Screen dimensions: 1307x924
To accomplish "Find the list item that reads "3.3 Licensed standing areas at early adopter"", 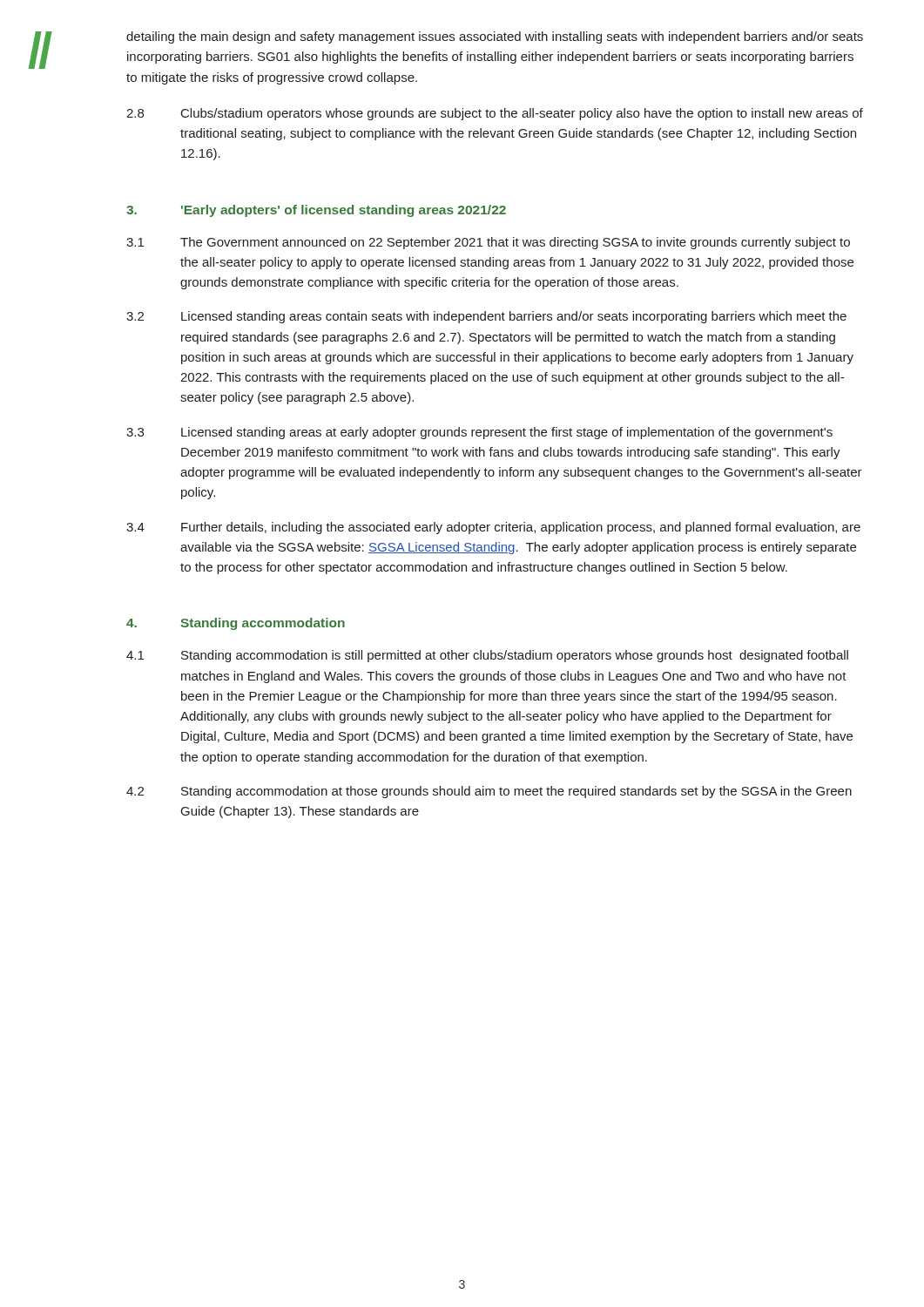I will pyautogui.click(x=497, y=462).
